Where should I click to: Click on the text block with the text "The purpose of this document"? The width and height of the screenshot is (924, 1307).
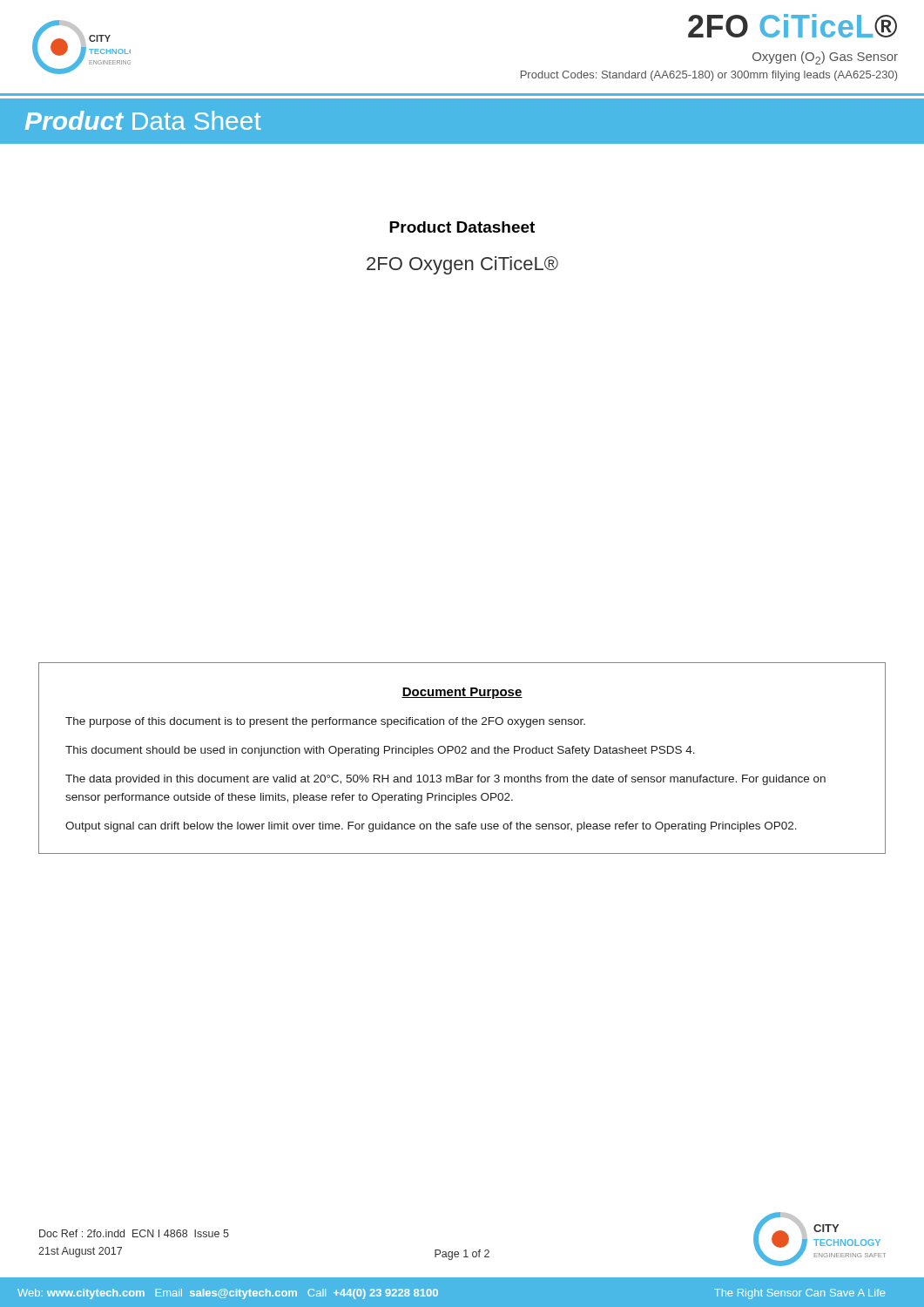tap(462, 774)
